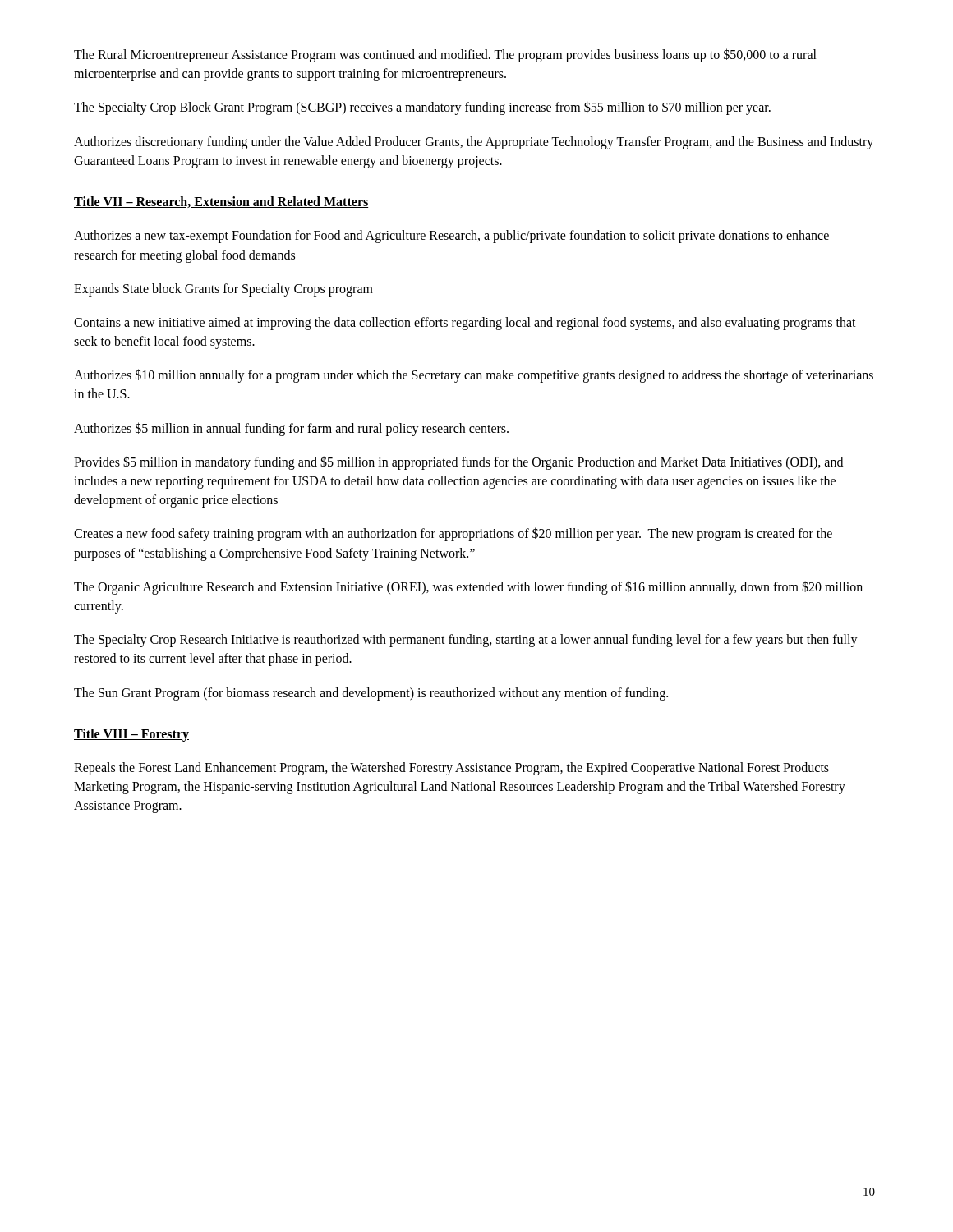Point to the block starting "Authorizes $5 million in"
The height and width of the screenshot is (1232, 953).
tap(292, 428)
